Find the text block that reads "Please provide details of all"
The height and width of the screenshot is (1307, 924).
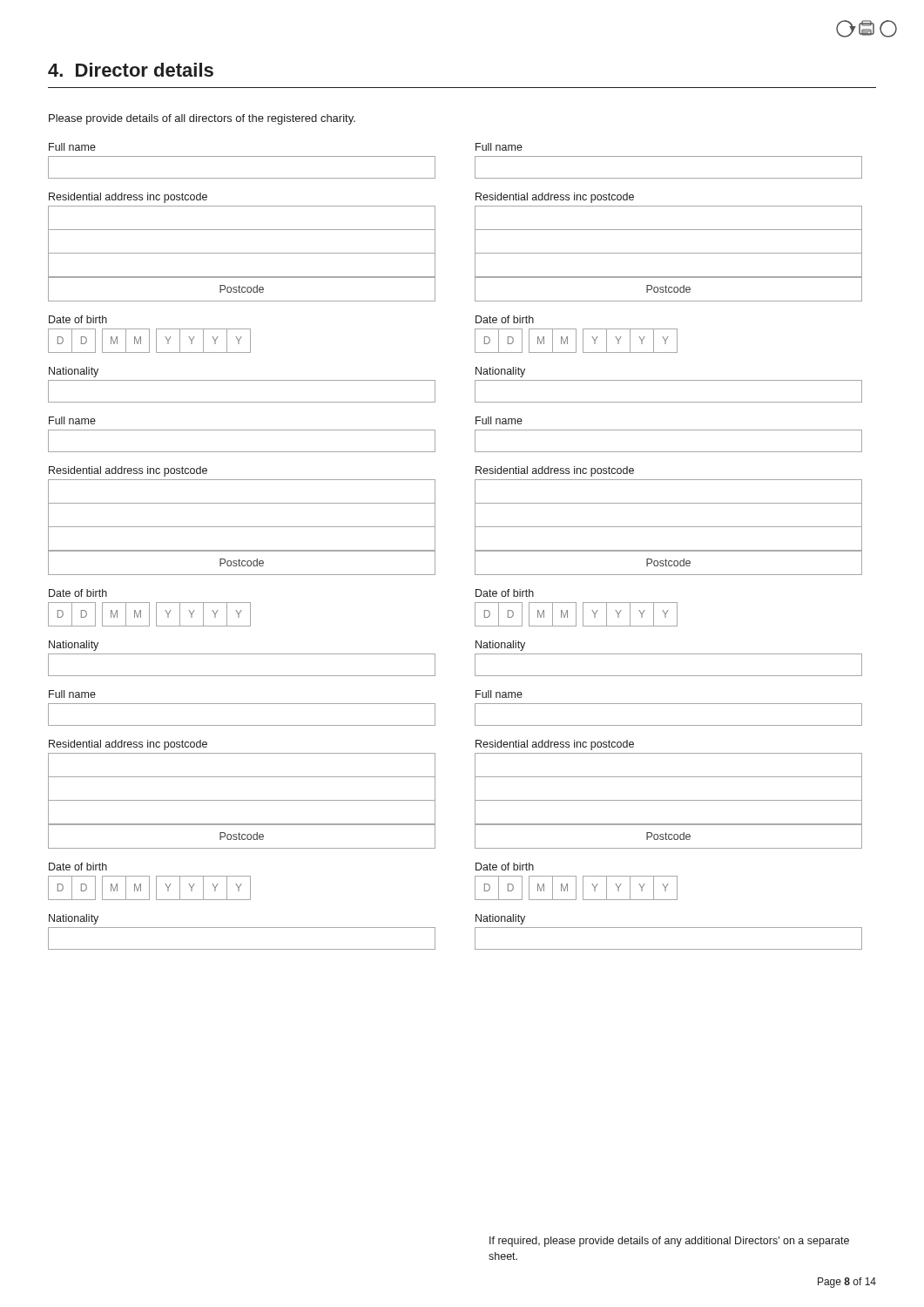point(202,118)
